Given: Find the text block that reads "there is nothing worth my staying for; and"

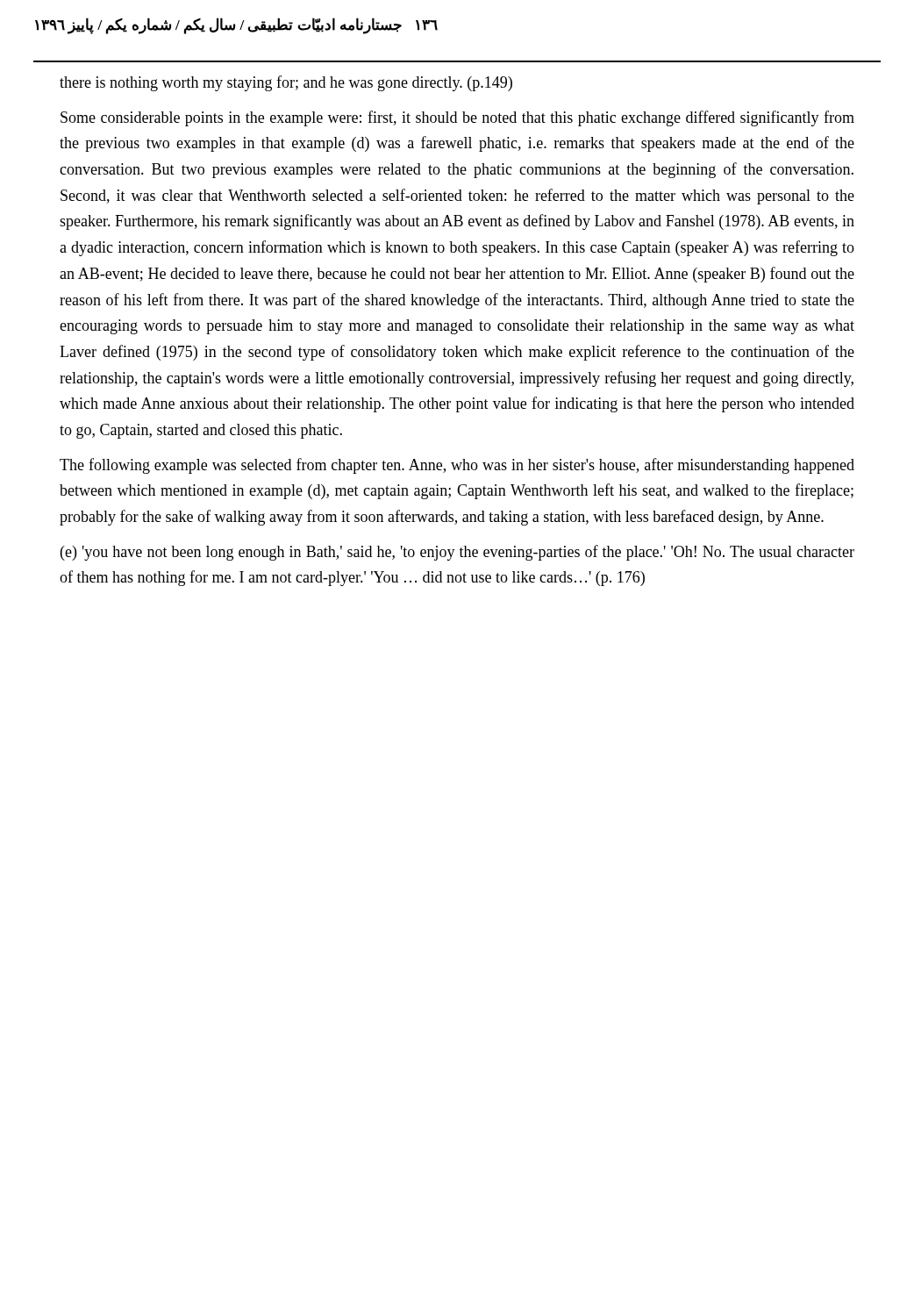Looking at the screenshot, I should (x=457, y=83).
